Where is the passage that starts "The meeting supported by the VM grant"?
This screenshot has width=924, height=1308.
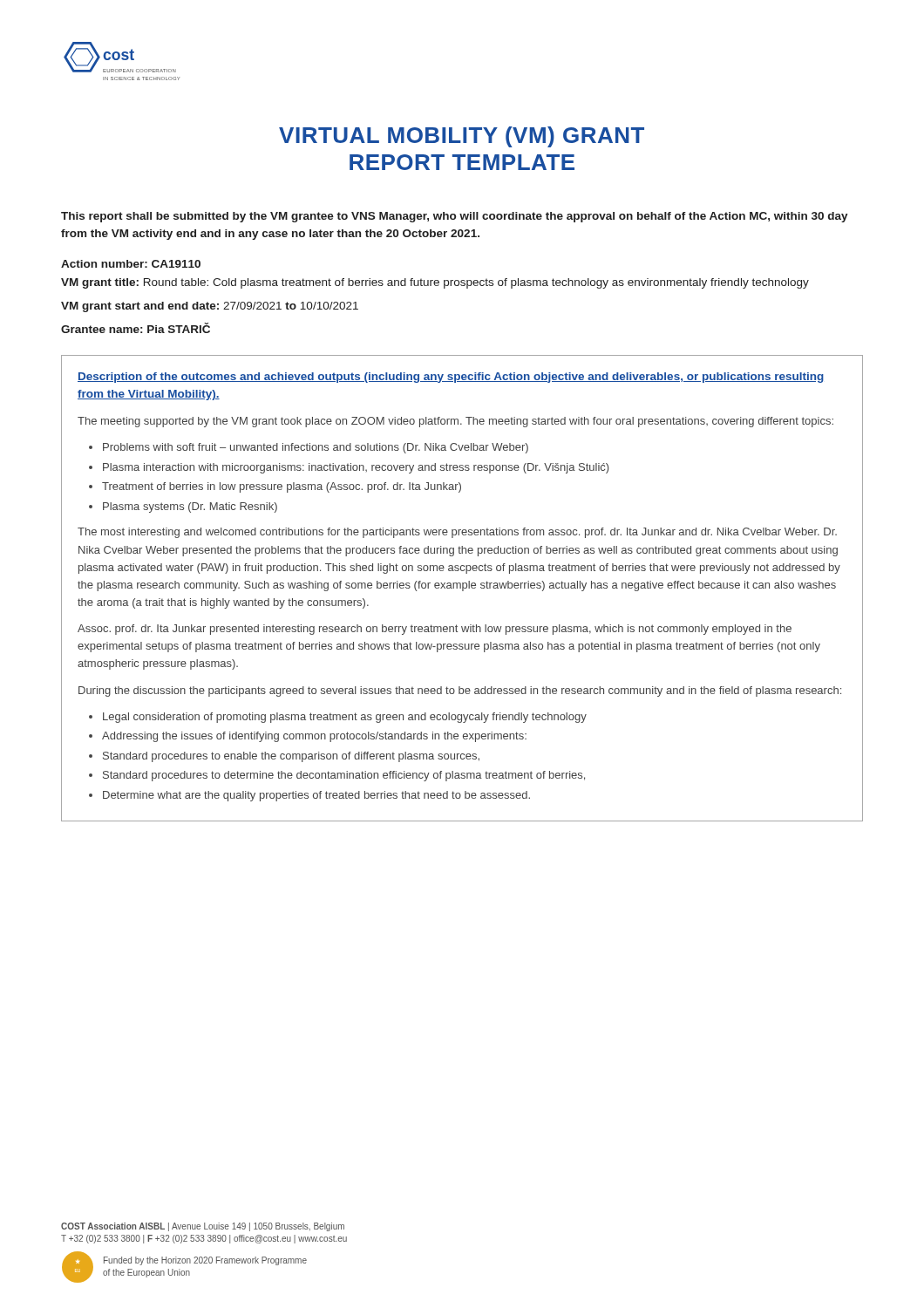click(x=456, y=421)
